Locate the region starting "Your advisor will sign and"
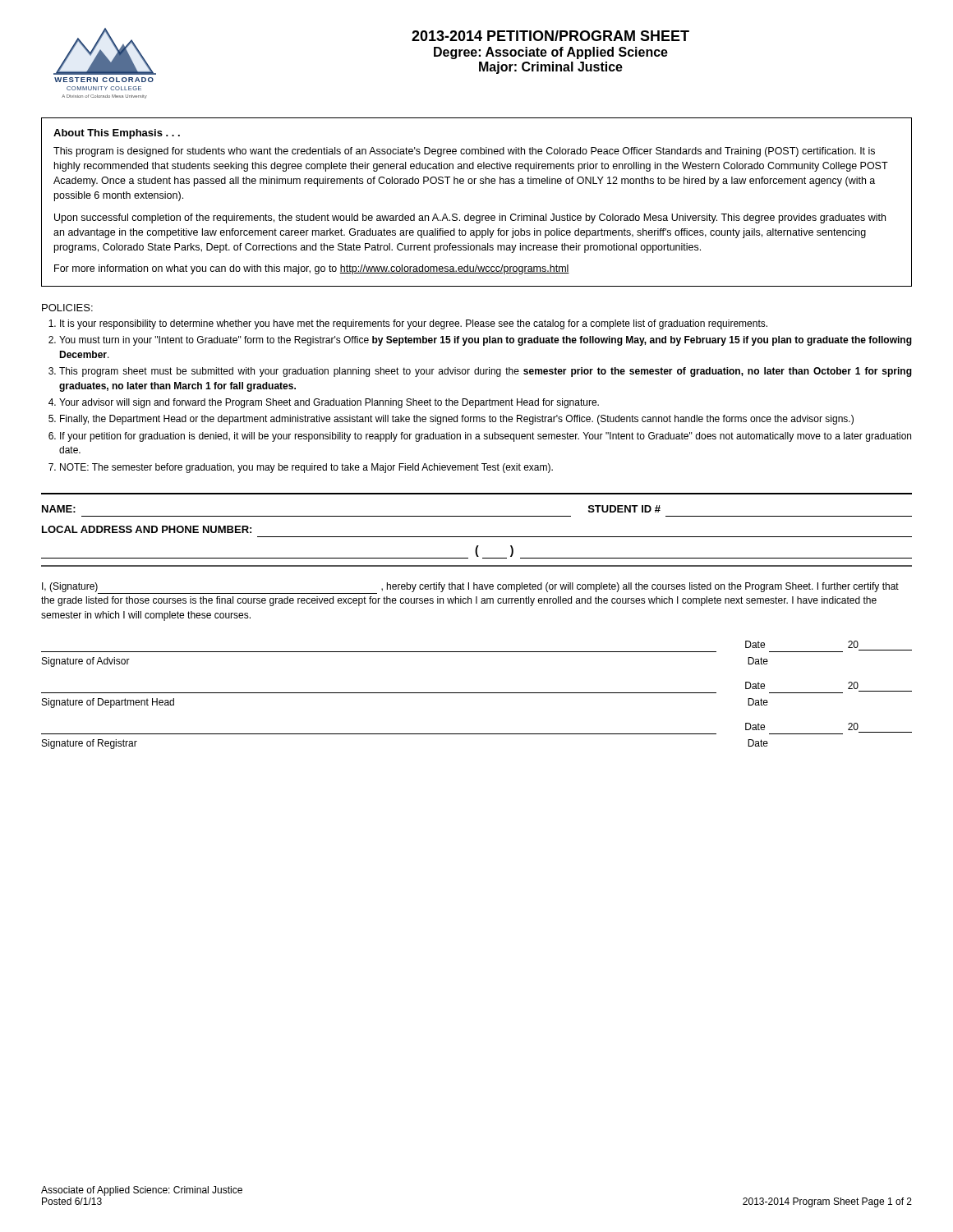 pos(329,402)
